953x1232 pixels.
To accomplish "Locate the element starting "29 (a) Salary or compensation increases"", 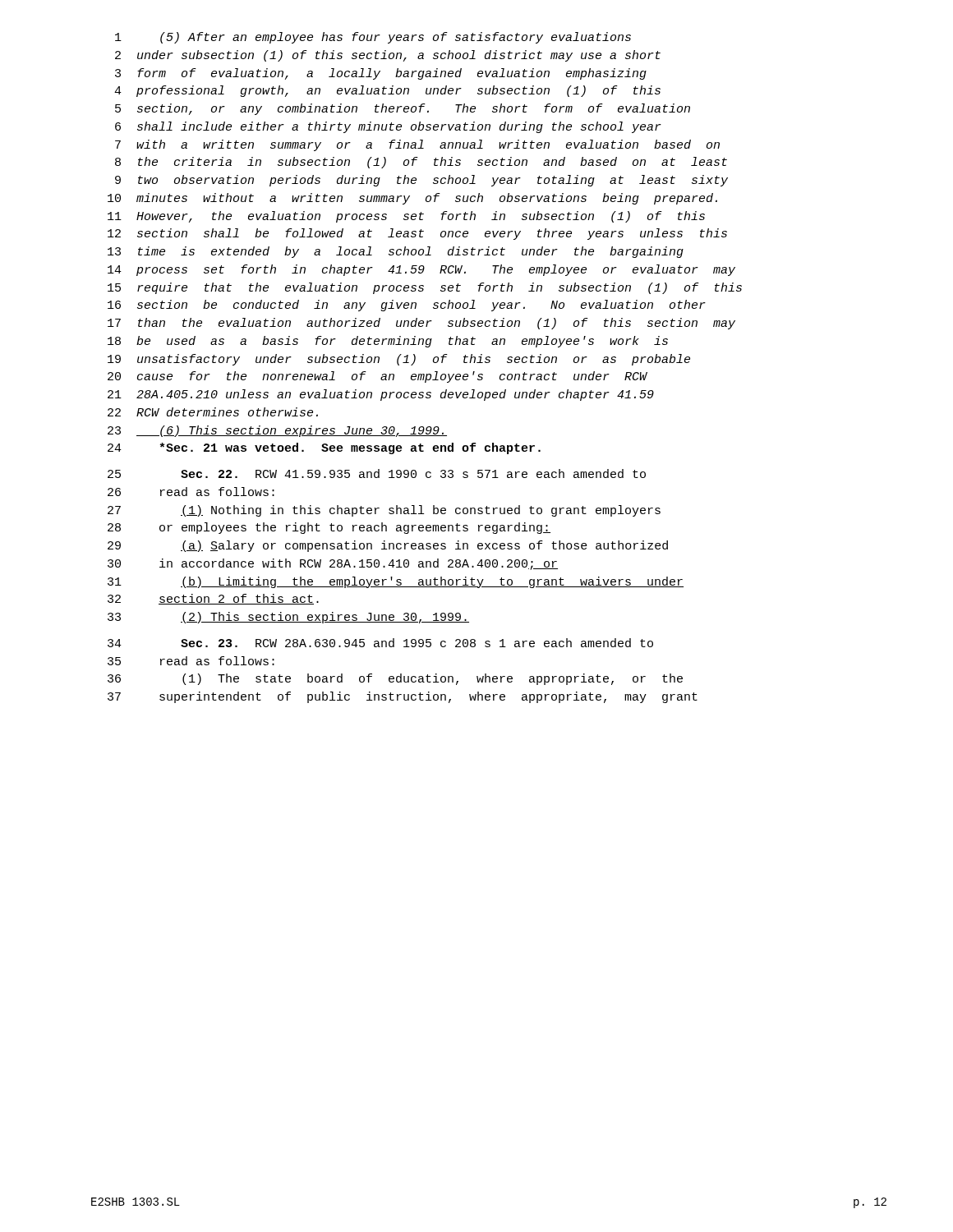I will point(489,556).
